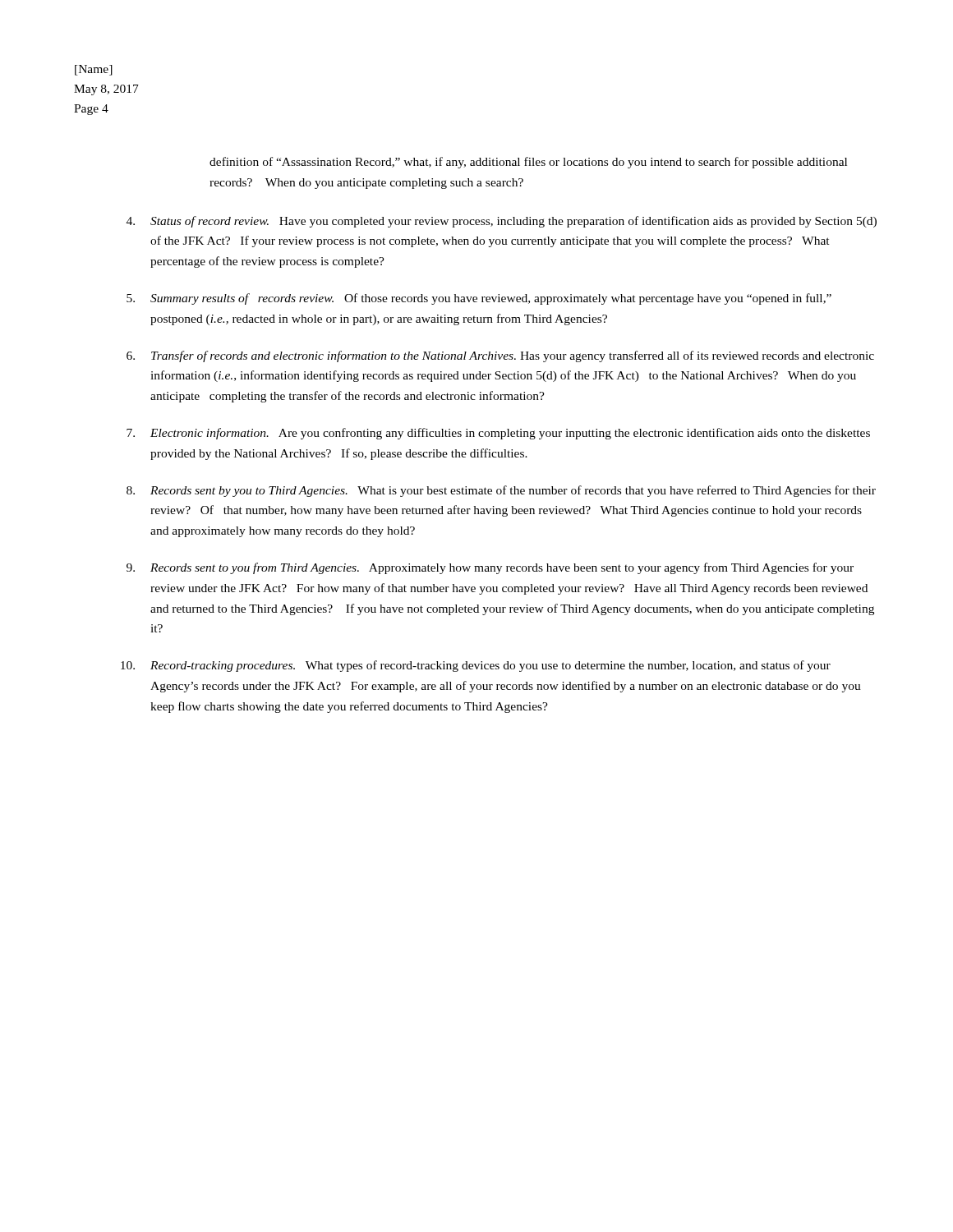
Task: Locate the list item that says "6. Transfer of records"
Action: 476,376
